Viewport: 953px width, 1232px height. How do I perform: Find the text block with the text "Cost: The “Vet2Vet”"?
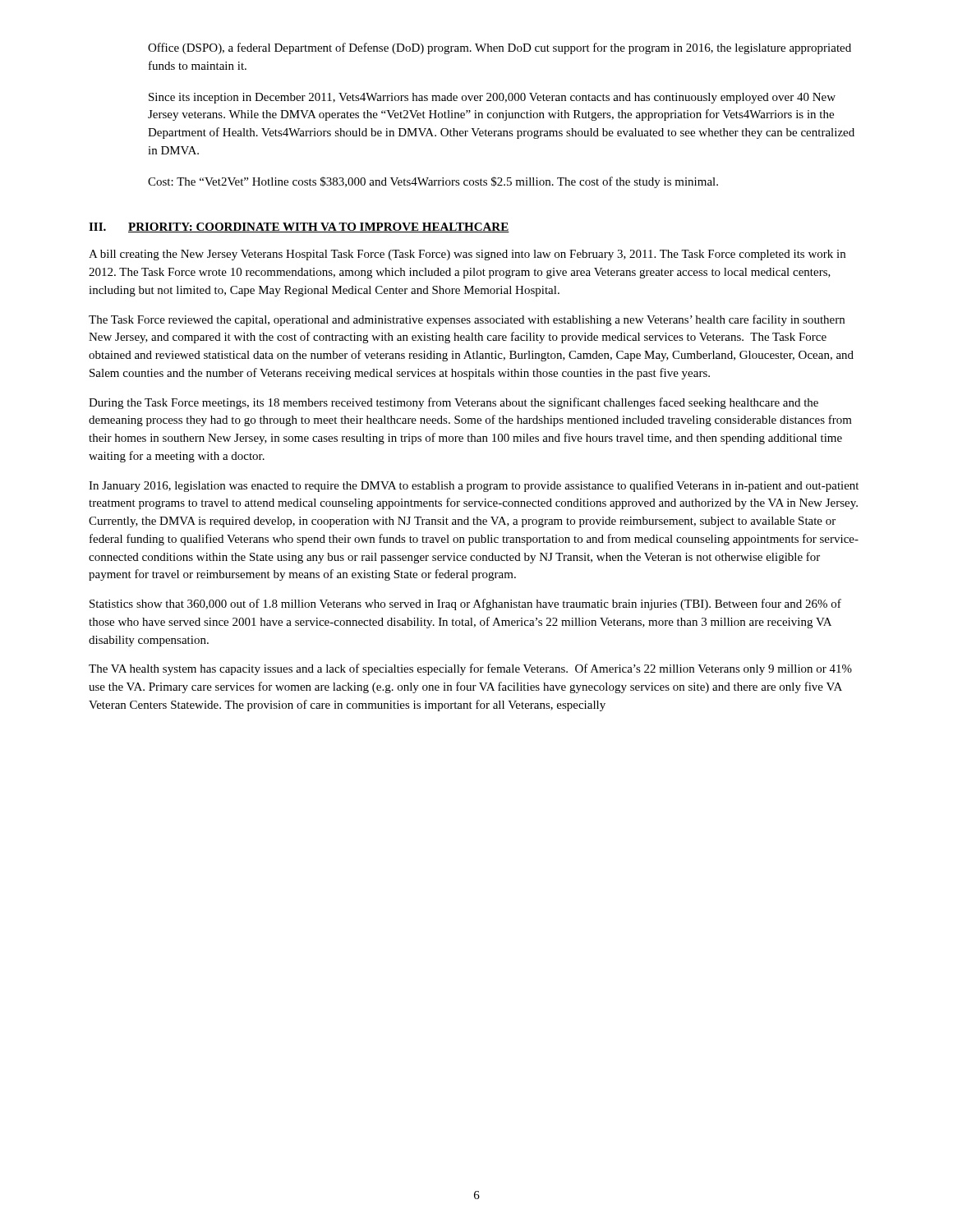tap(433, 181)
